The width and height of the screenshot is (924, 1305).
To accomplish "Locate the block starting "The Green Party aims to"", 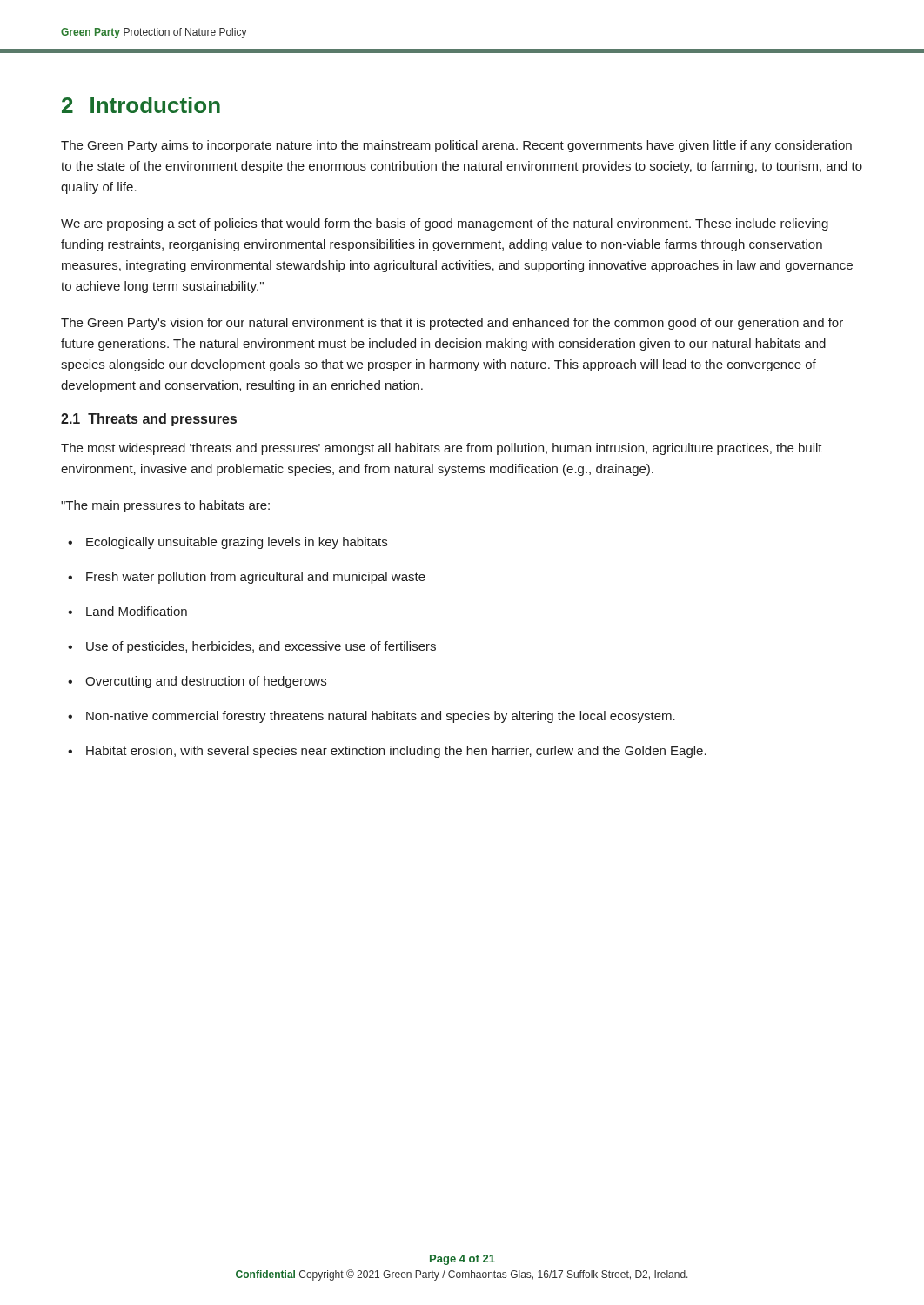I will [462, 166].
